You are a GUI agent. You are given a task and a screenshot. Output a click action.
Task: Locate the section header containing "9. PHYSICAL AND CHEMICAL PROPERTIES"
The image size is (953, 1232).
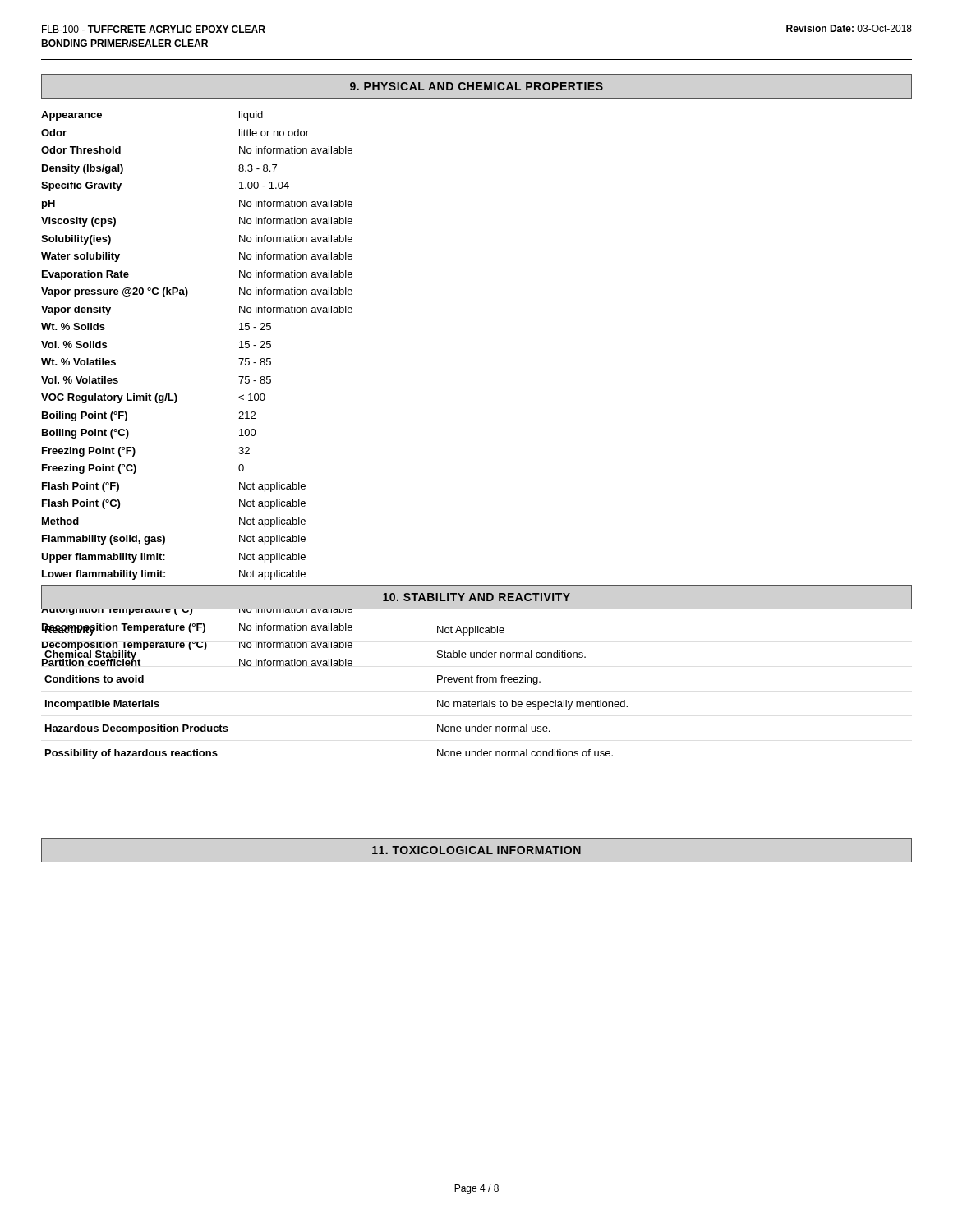coord(476,86)
